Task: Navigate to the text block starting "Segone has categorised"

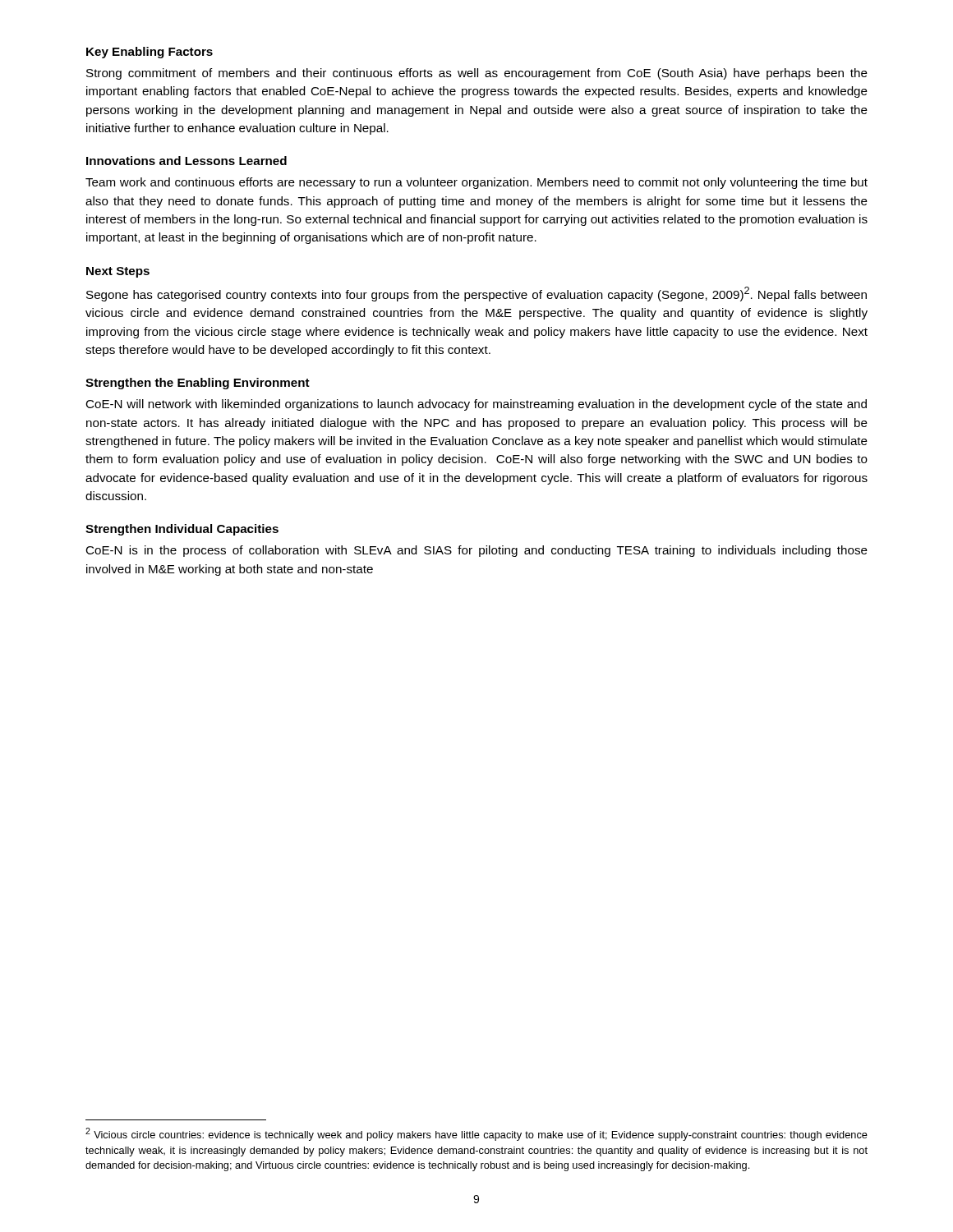Action: (476, 321)
